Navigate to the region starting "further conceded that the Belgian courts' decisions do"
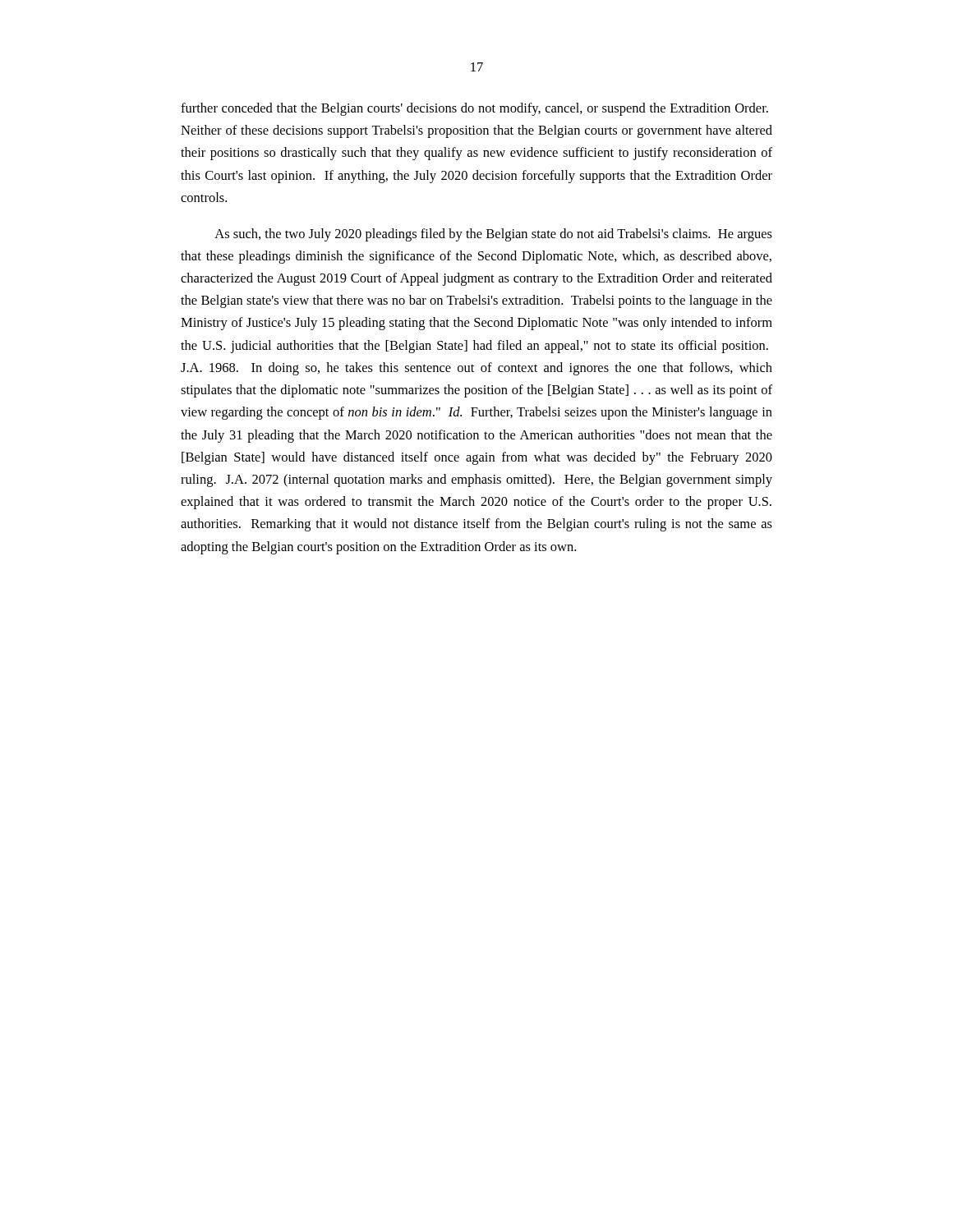This screenshot has width=953, height=1232. click(x=476, y=153)
